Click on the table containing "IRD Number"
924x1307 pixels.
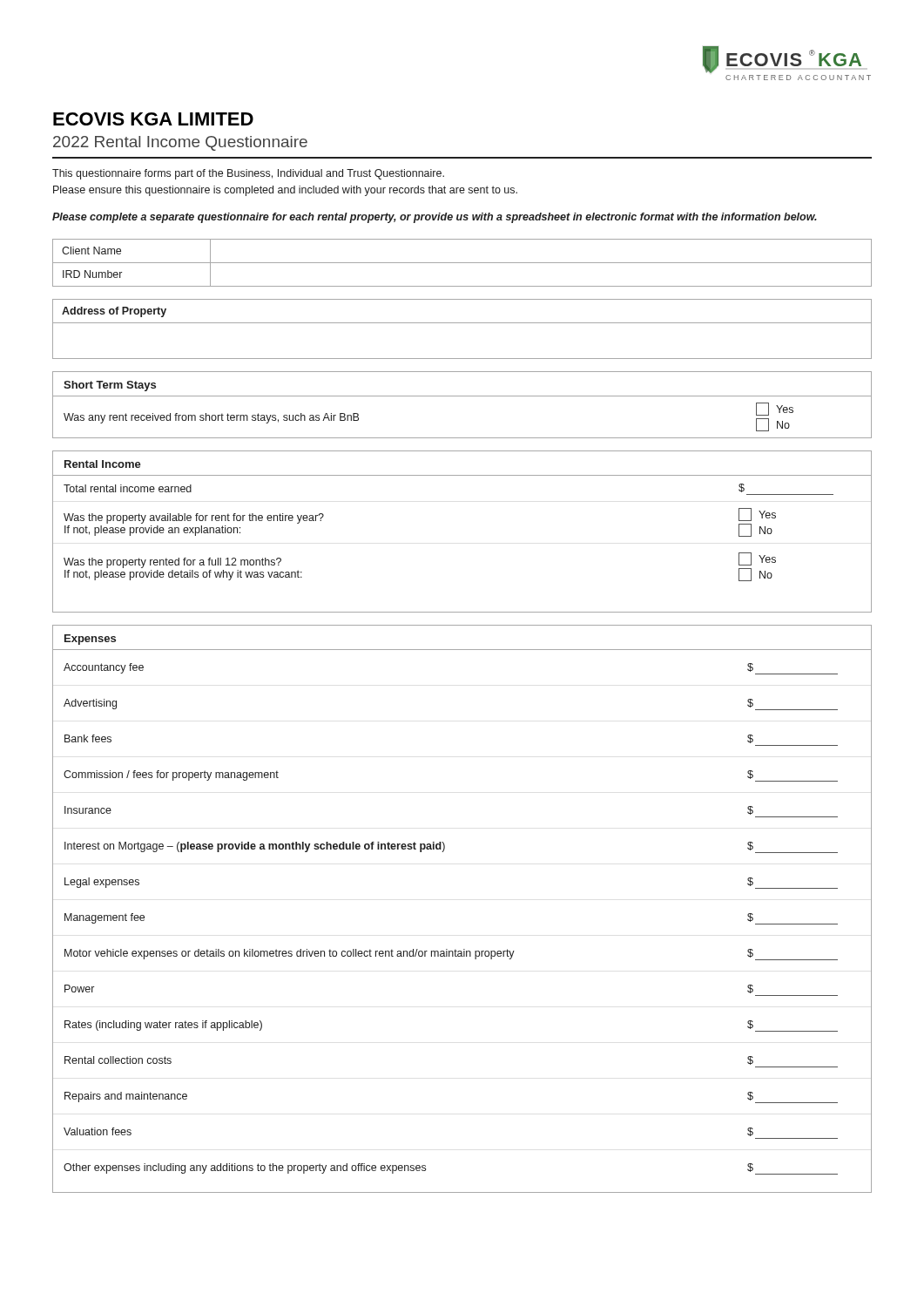[462, 263]
